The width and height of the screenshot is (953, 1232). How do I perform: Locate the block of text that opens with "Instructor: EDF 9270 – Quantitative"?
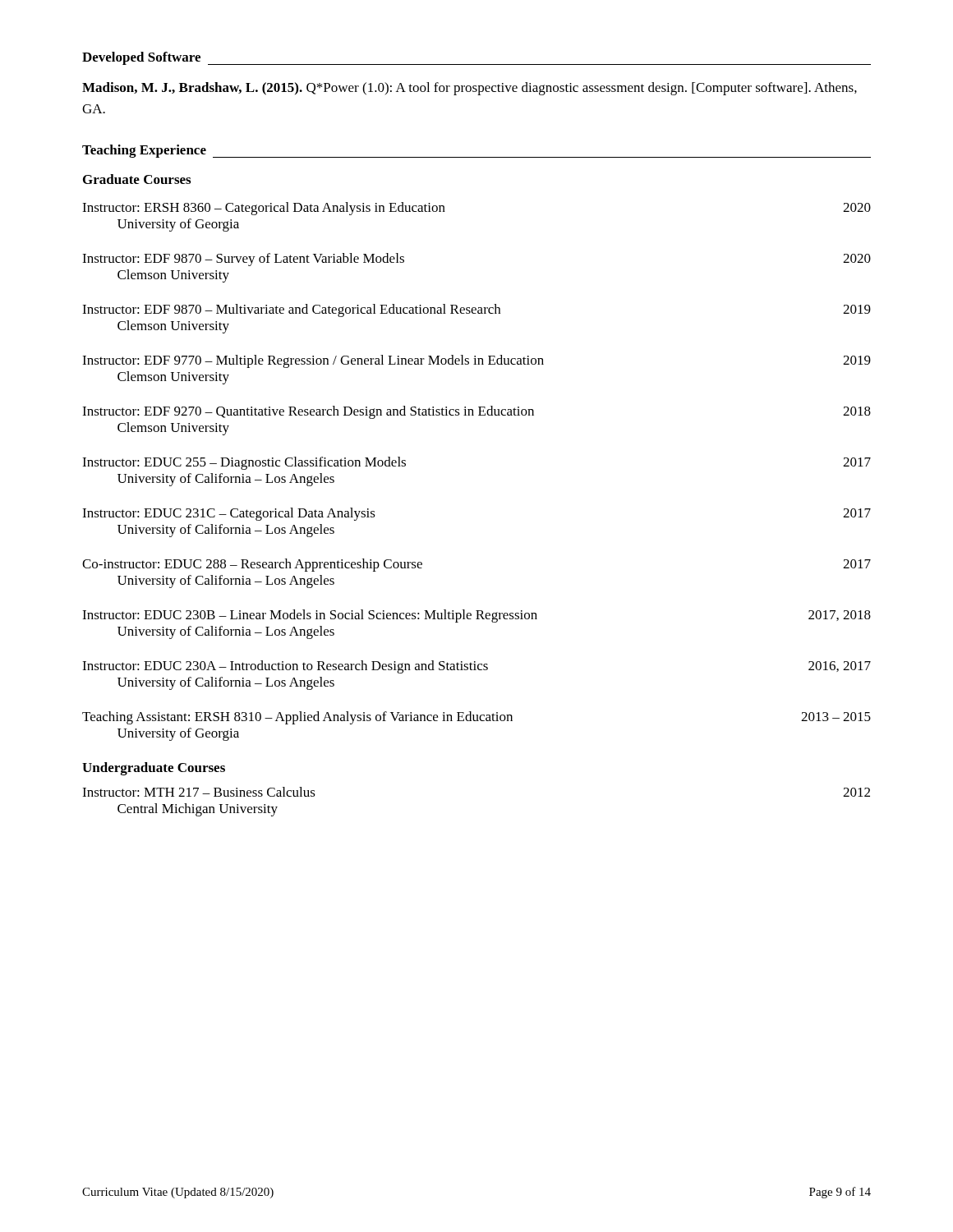[x=476, y=420]
